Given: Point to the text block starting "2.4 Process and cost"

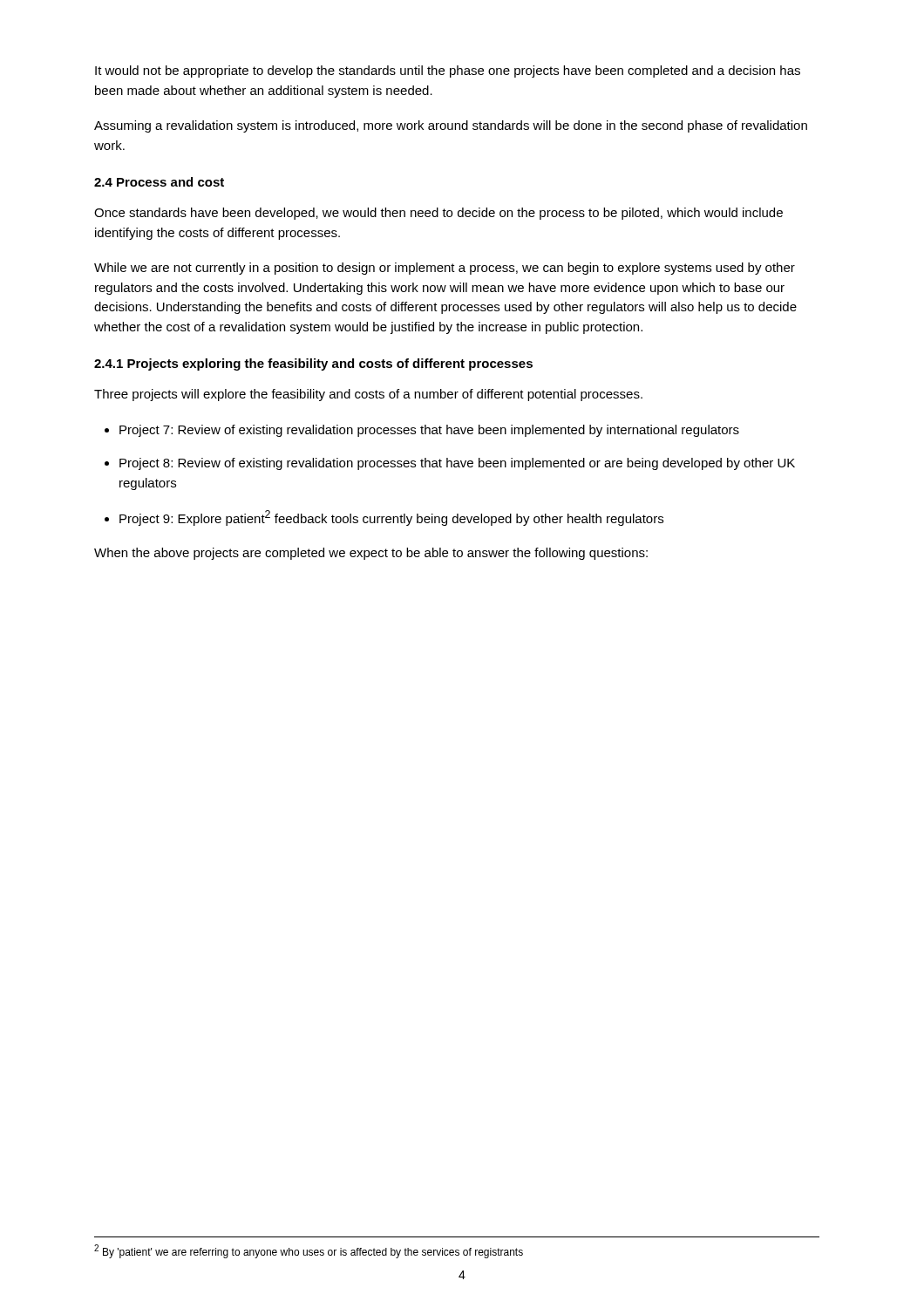Looking at the screenshot, I should [x=159, y=182].
